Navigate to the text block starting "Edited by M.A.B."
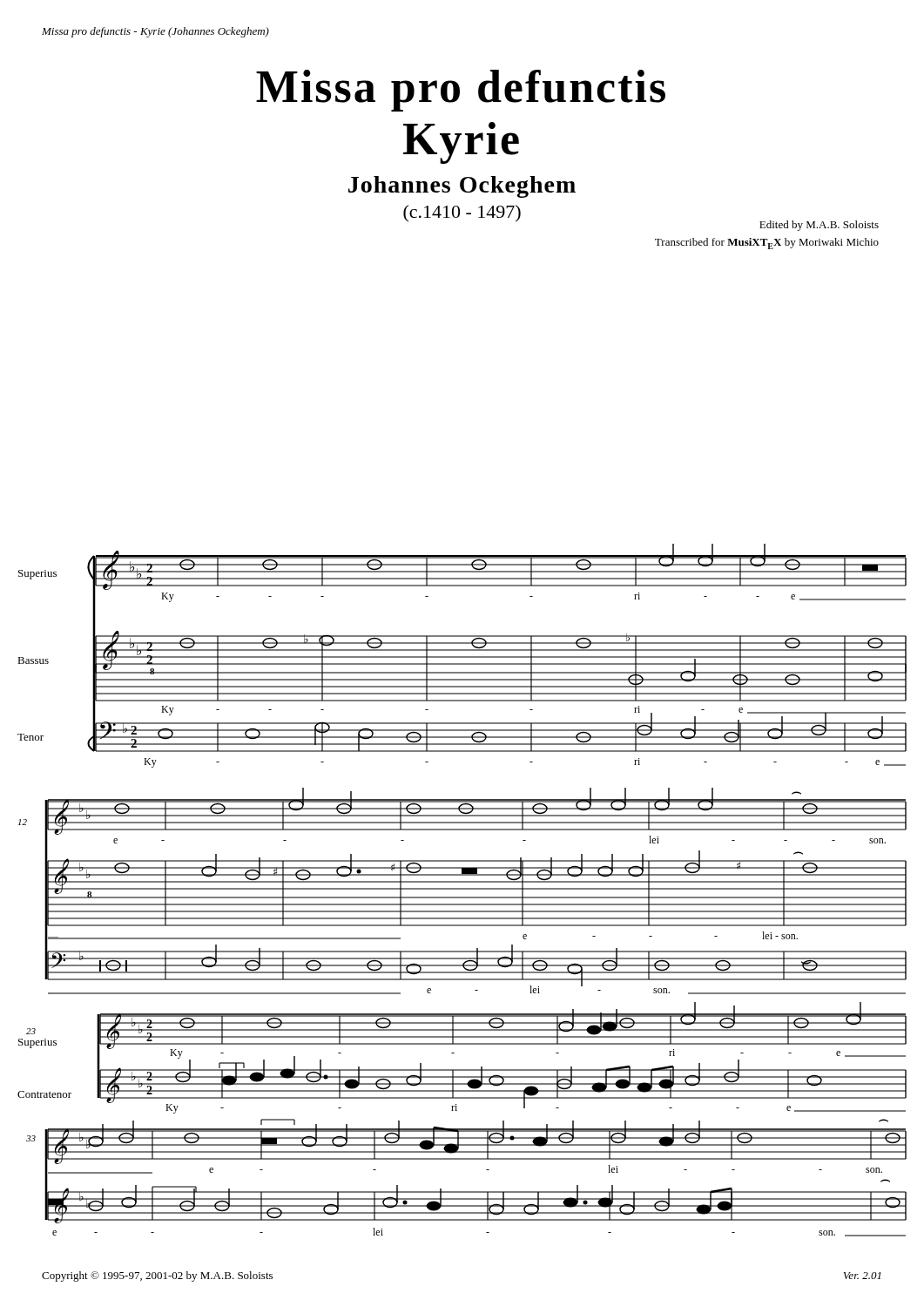 [767, 234]
